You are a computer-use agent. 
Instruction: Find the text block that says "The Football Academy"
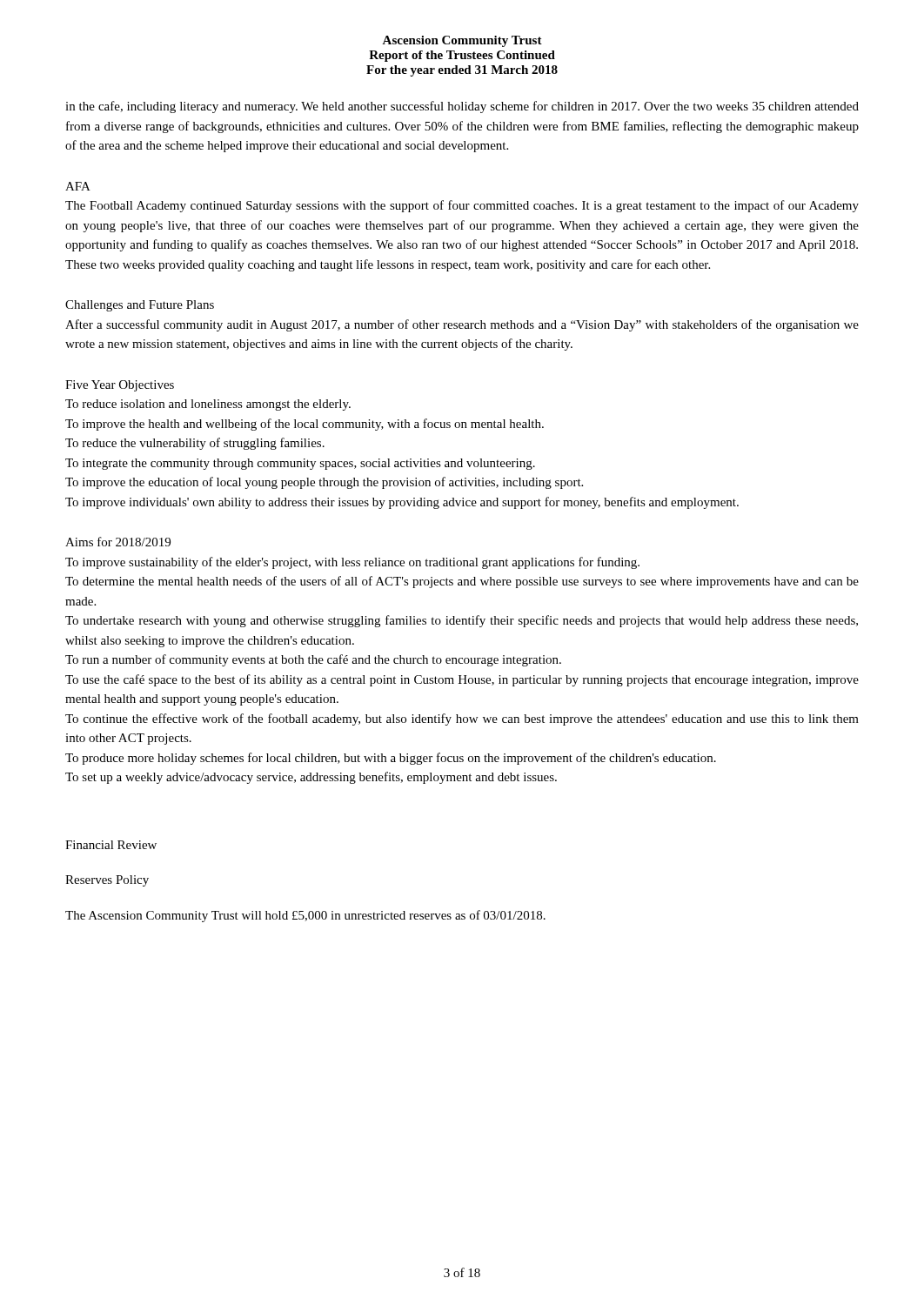click(462, 235)
